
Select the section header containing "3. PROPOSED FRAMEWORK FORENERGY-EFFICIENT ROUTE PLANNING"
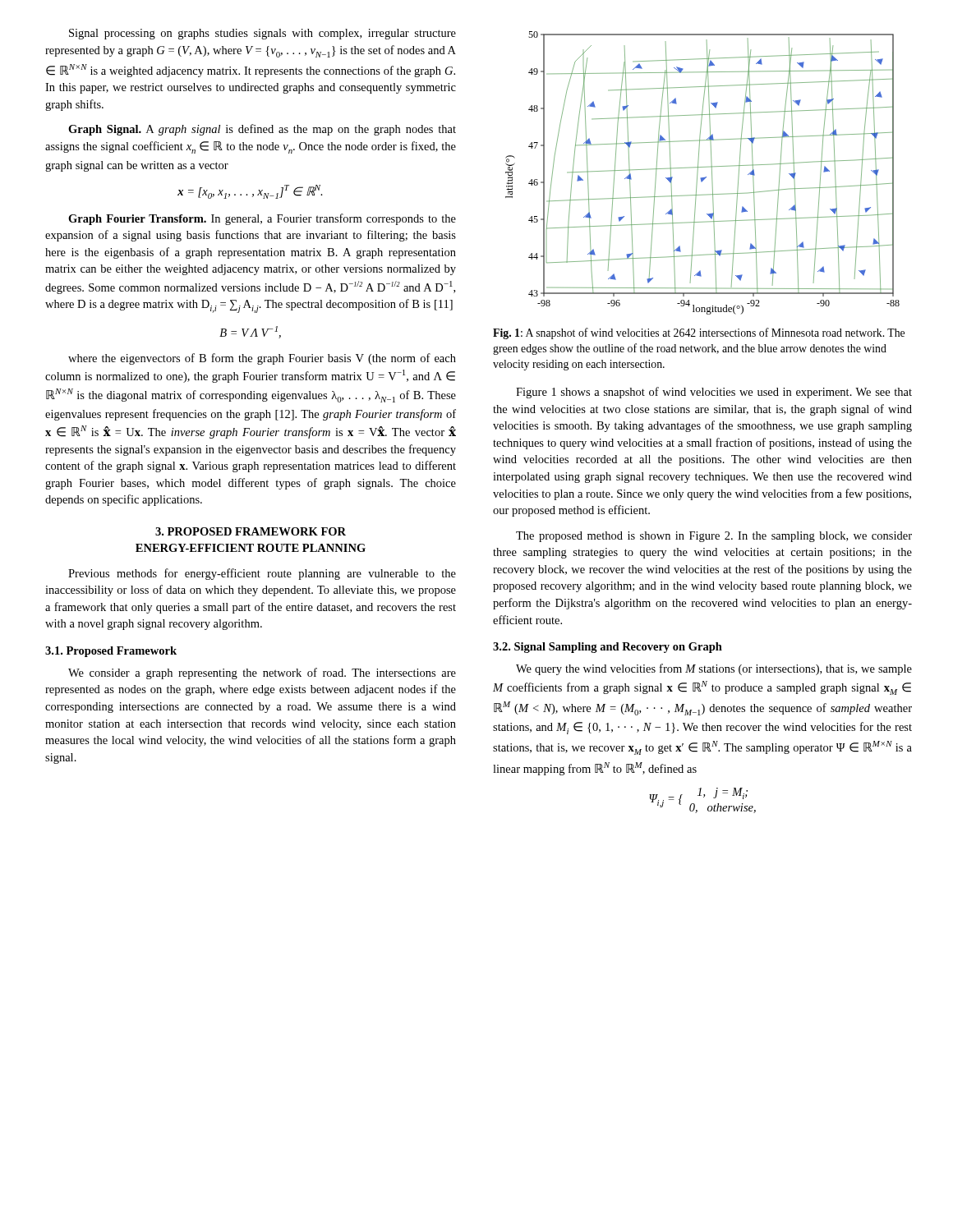click(251, 540)
